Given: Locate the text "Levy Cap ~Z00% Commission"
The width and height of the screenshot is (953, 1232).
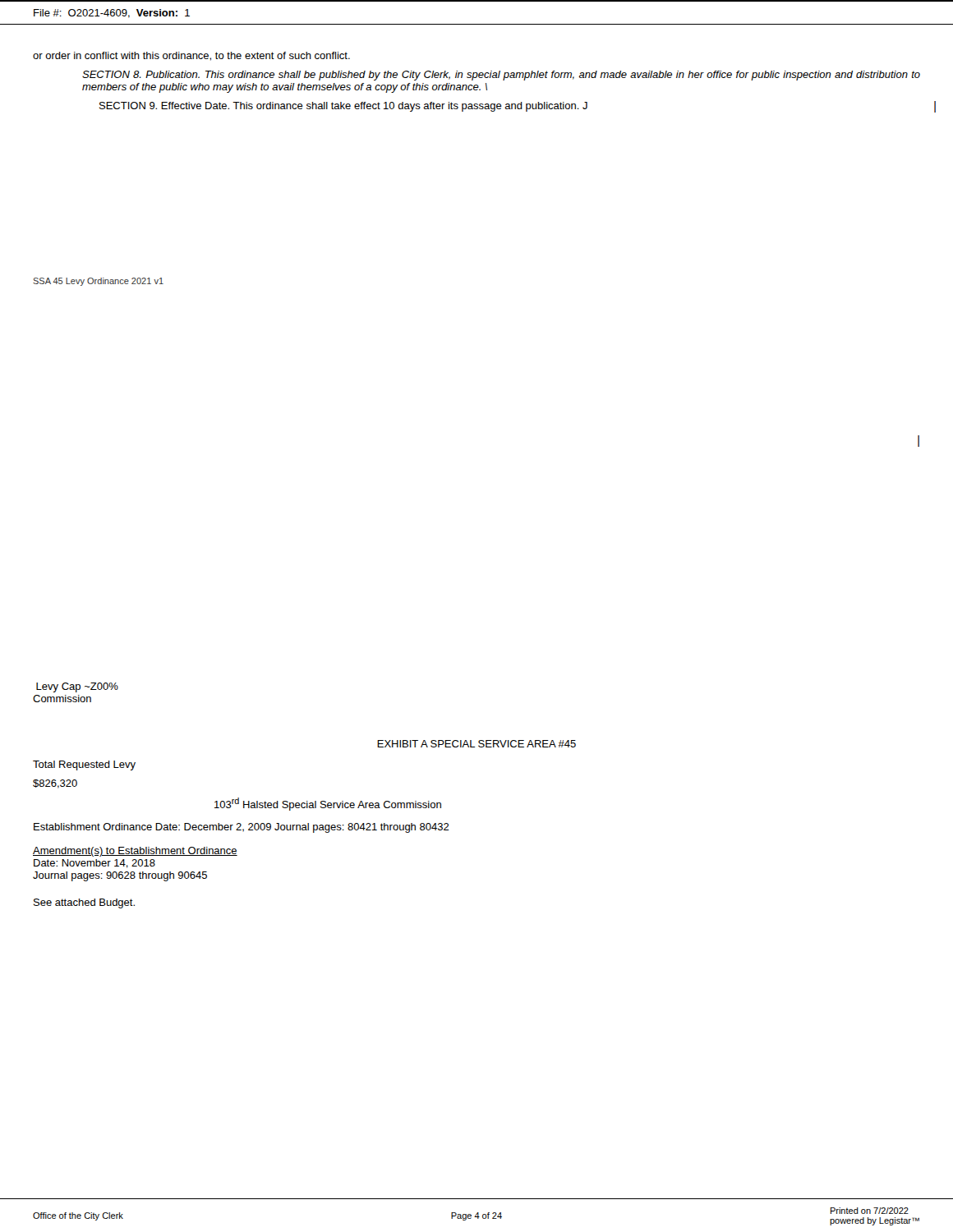Looking at the screenshot, I should (x=75, y=692).
